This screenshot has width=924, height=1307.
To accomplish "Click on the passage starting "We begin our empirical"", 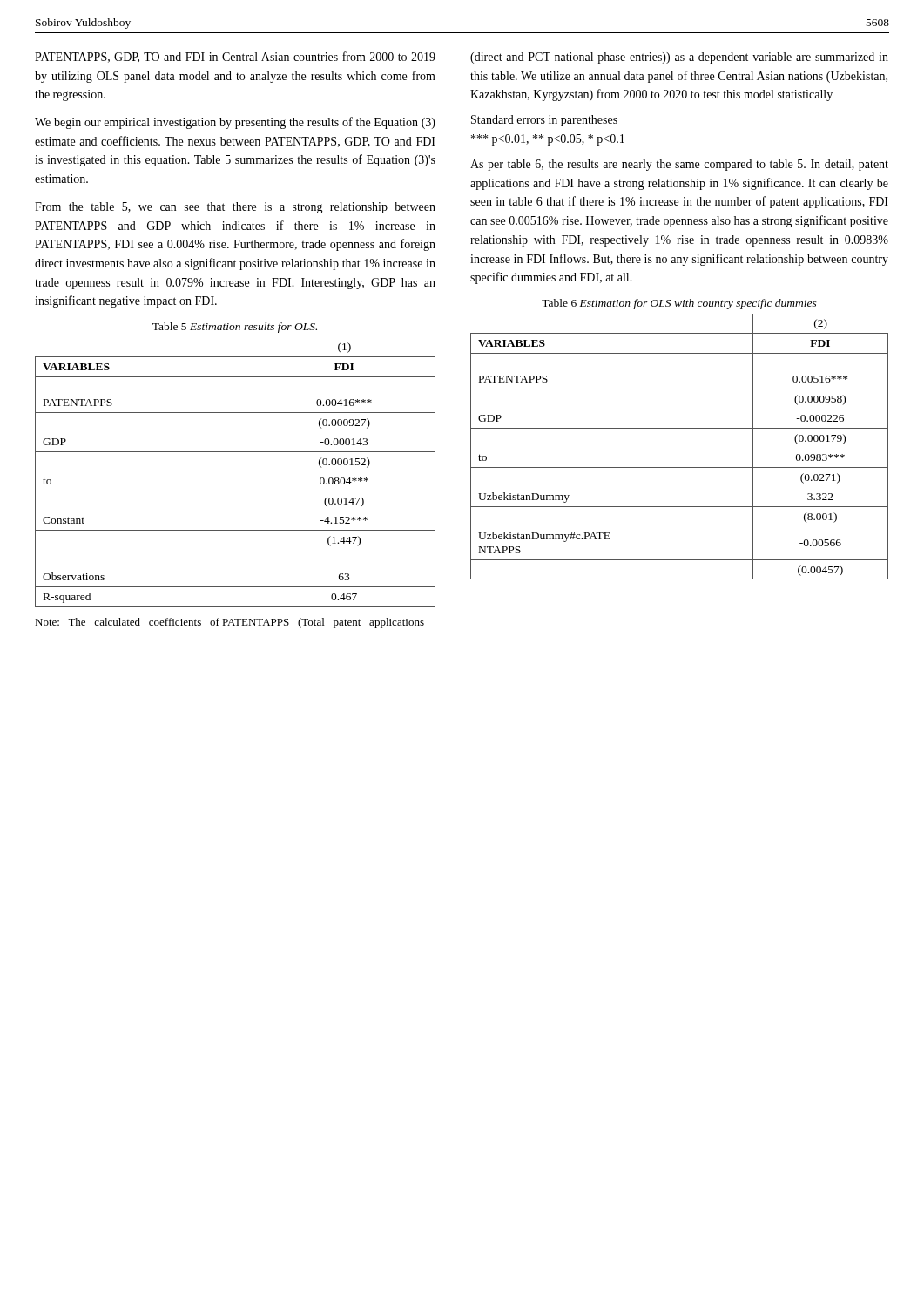I will tap(235, 151).
